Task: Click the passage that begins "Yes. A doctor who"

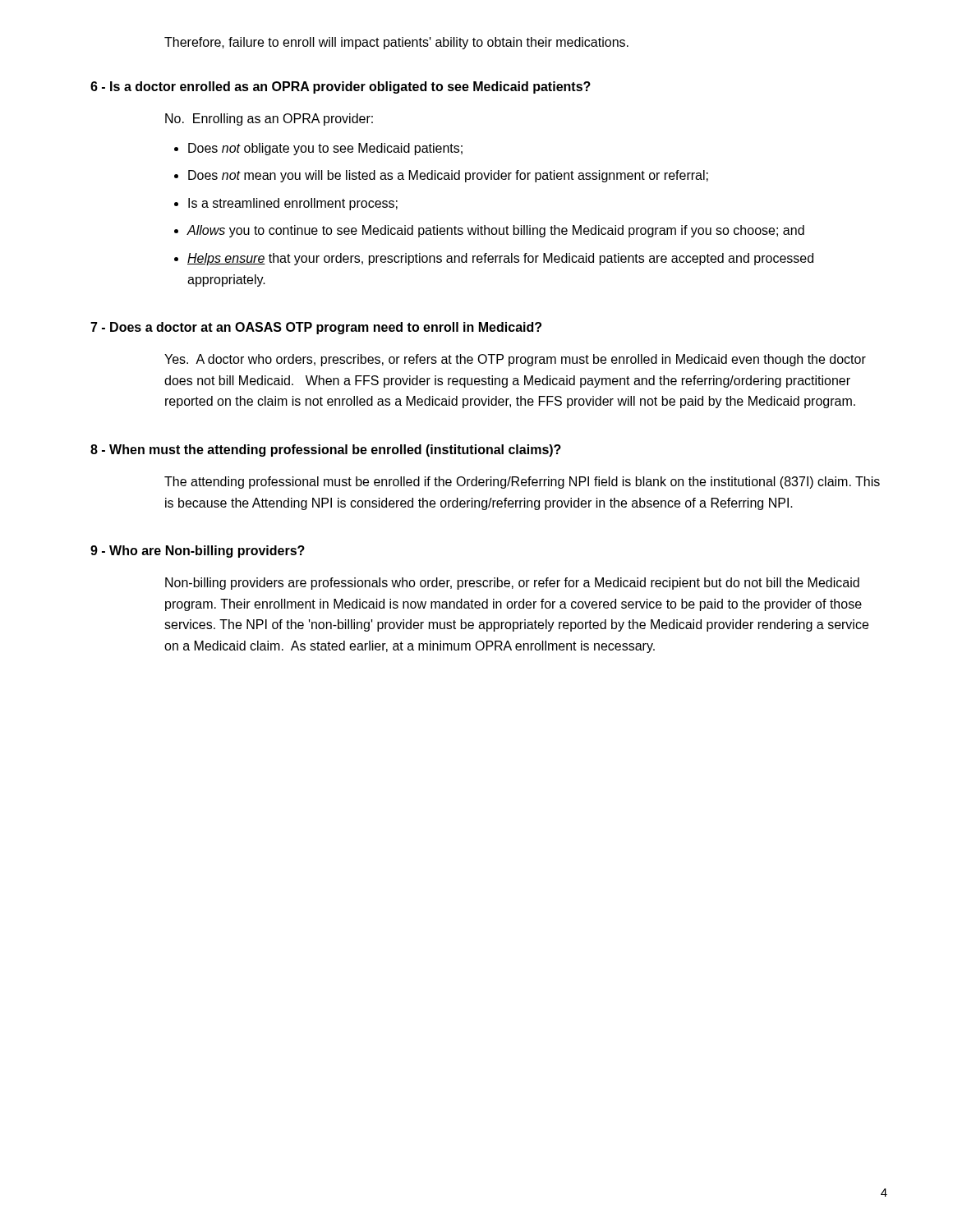Action: pos(515,381)
